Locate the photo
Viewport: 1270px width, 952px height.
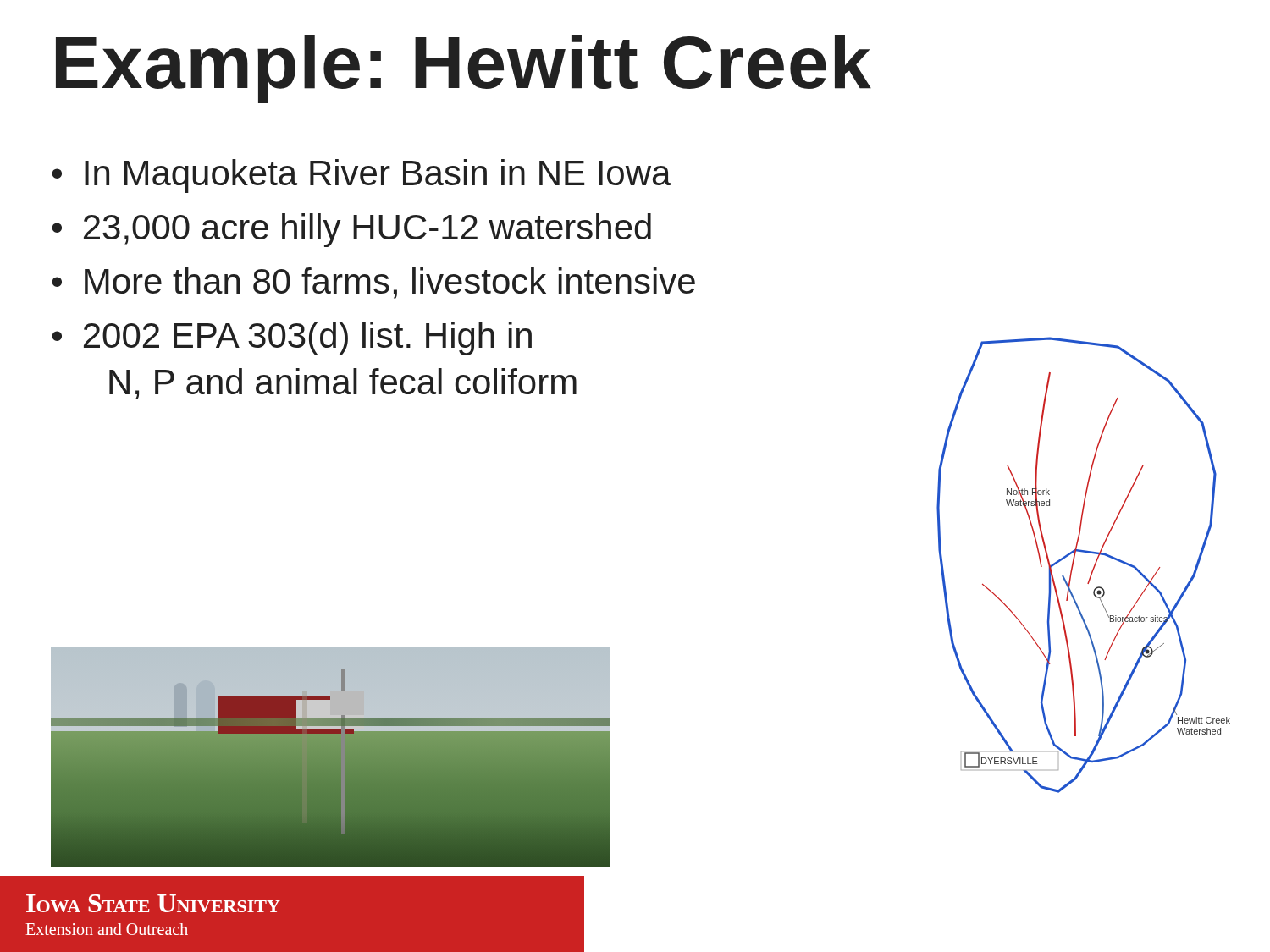(330, 757)
